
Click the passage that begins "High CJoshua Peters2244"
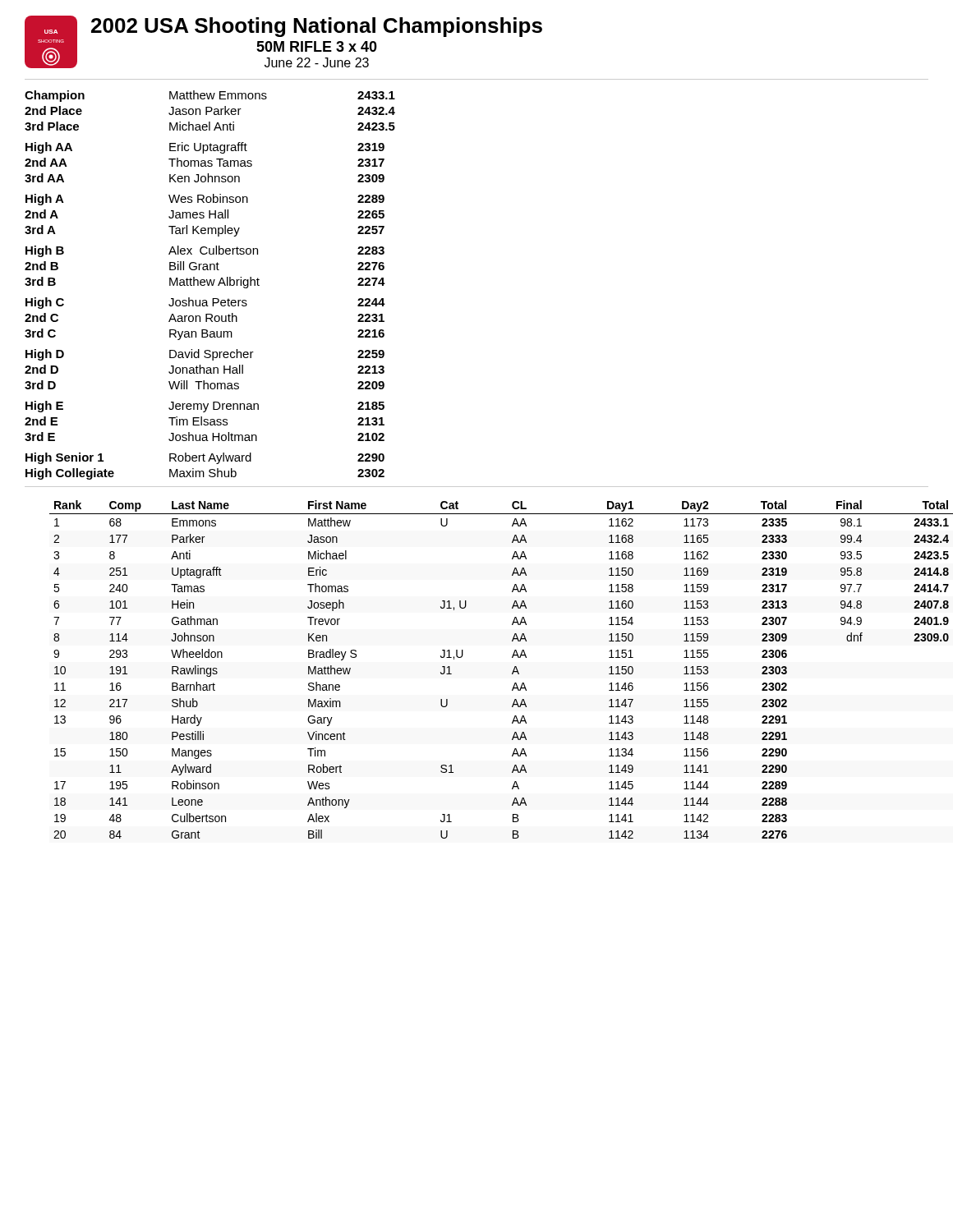pyautogui.click(x=205, y=303)
